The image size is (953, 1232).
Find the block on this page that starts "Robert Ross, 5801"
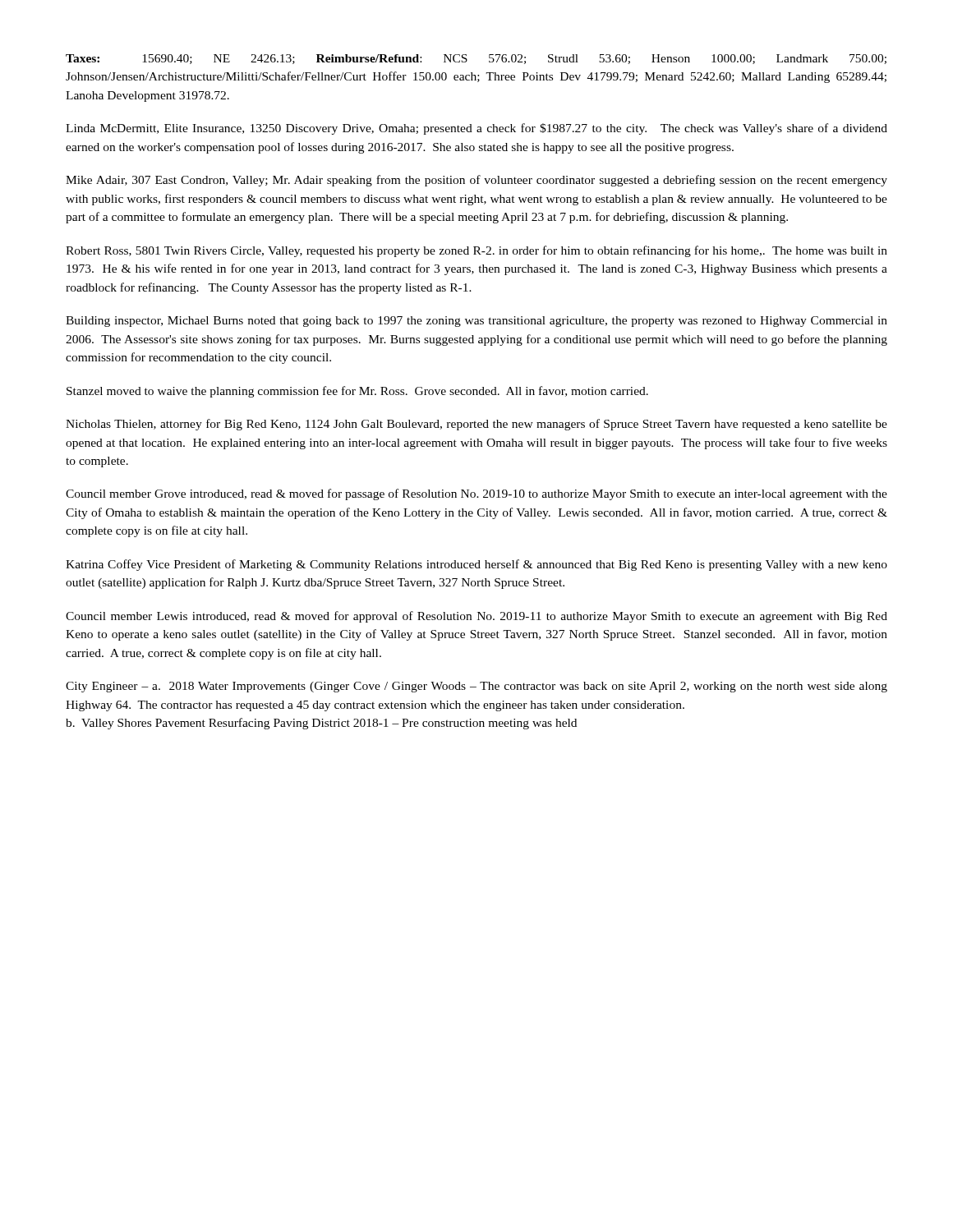pos(476,268)
